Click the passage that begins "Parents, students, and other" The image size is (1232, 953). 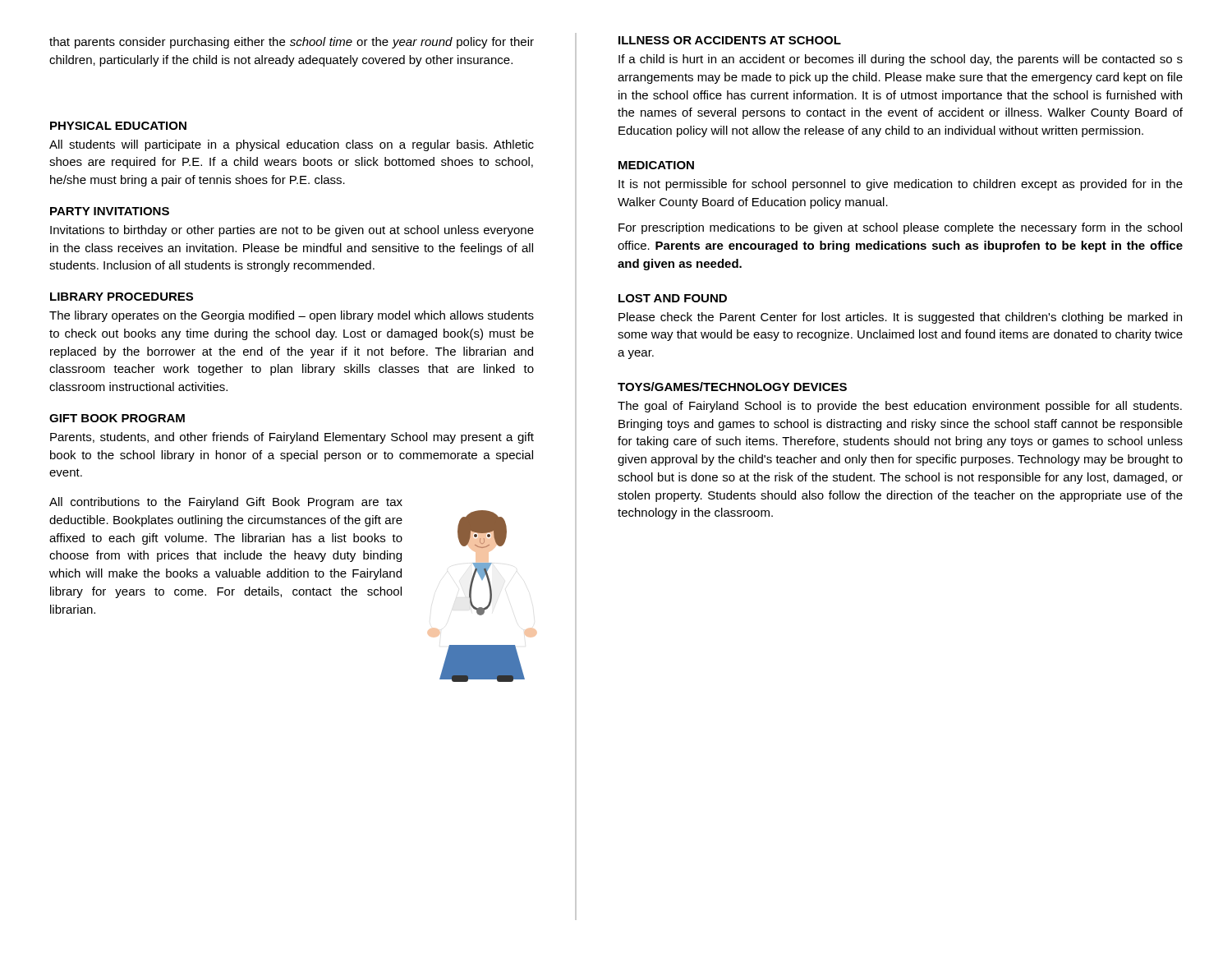pyautogui.click(x=292, y=454)
